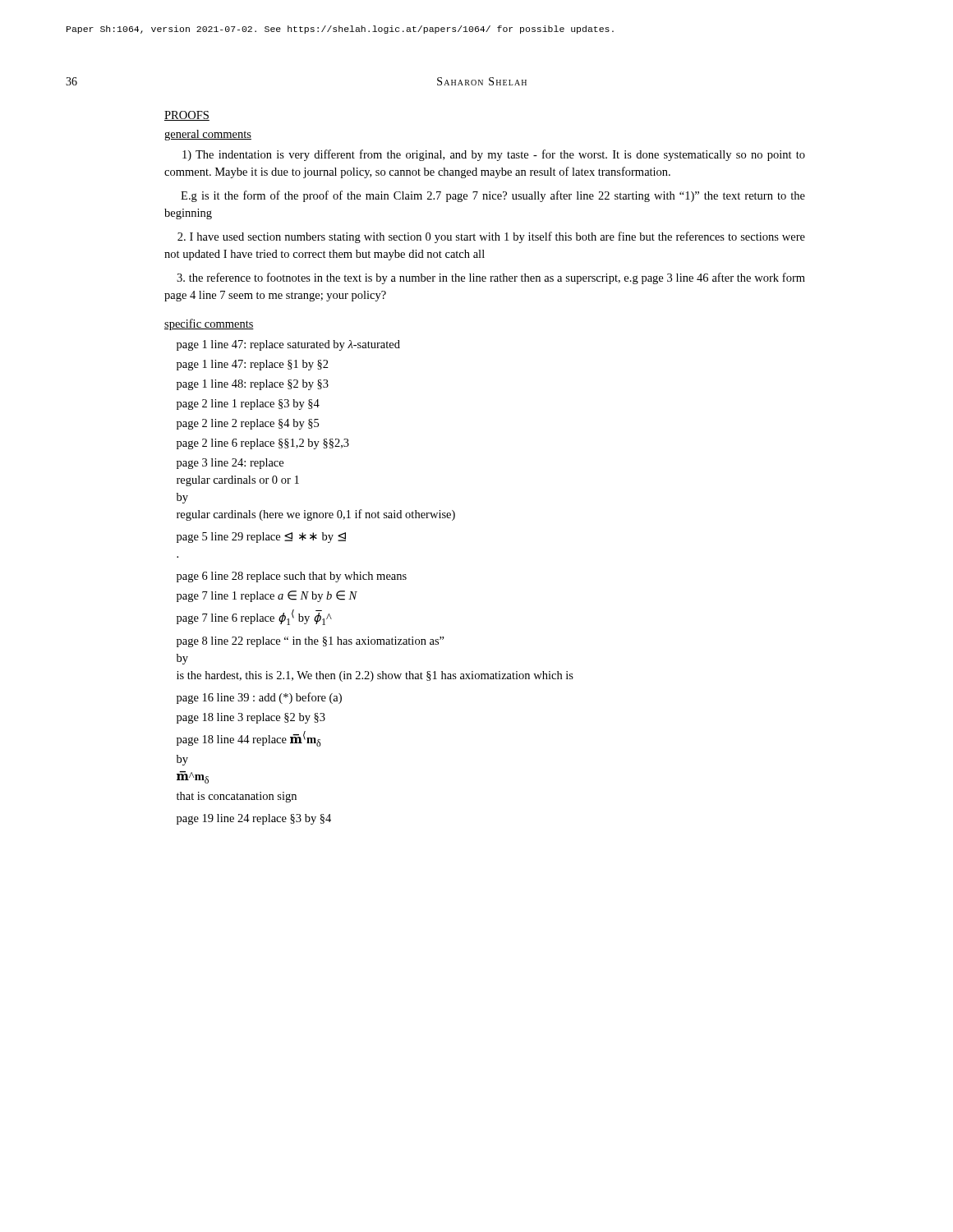Find the list item that reads "page 2 line 2 replace"
Viewport: 953px width, 1232px height.
point(242,423)
